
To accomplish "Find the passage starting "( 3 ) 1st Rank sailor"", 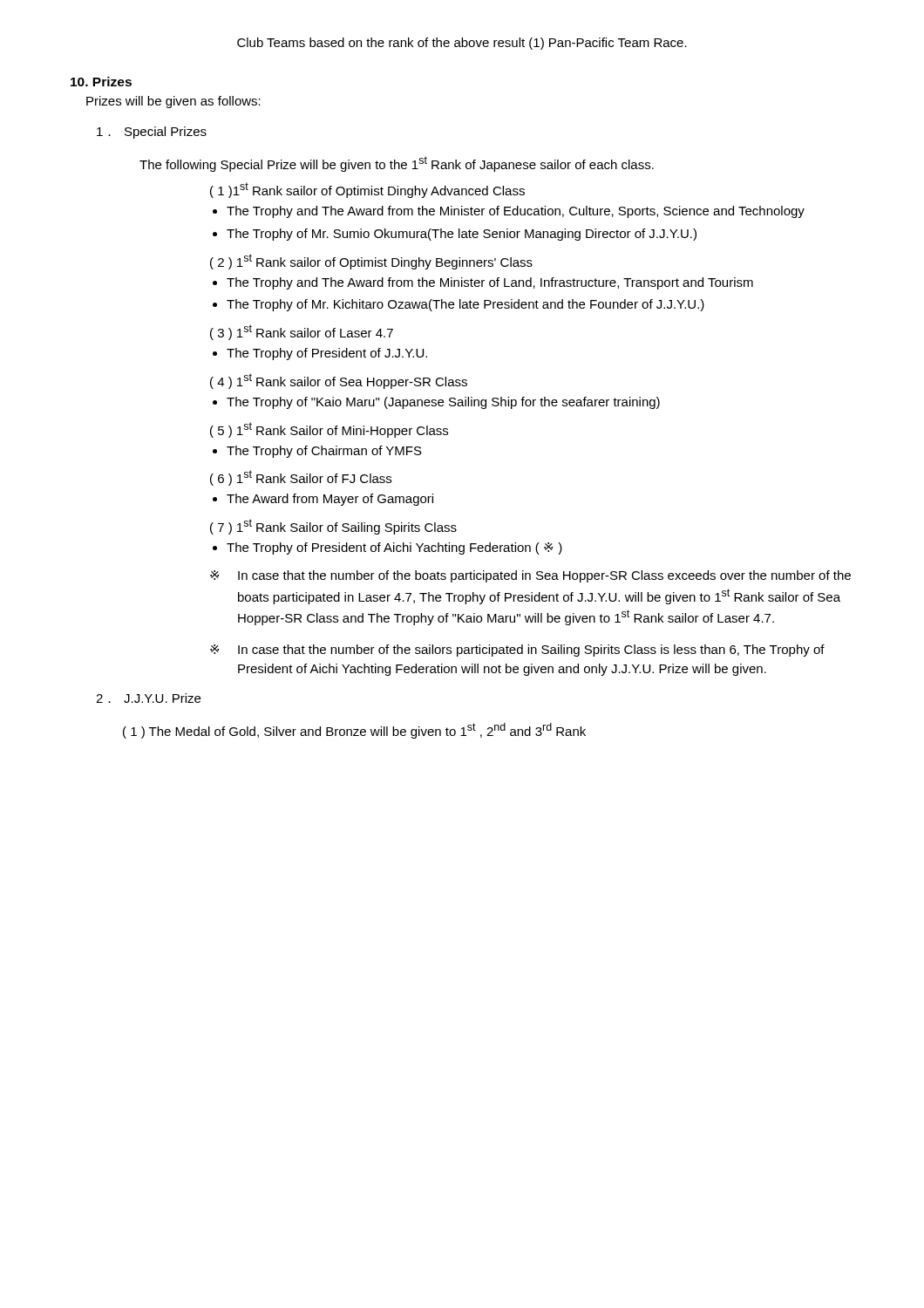I will [302, 332].
